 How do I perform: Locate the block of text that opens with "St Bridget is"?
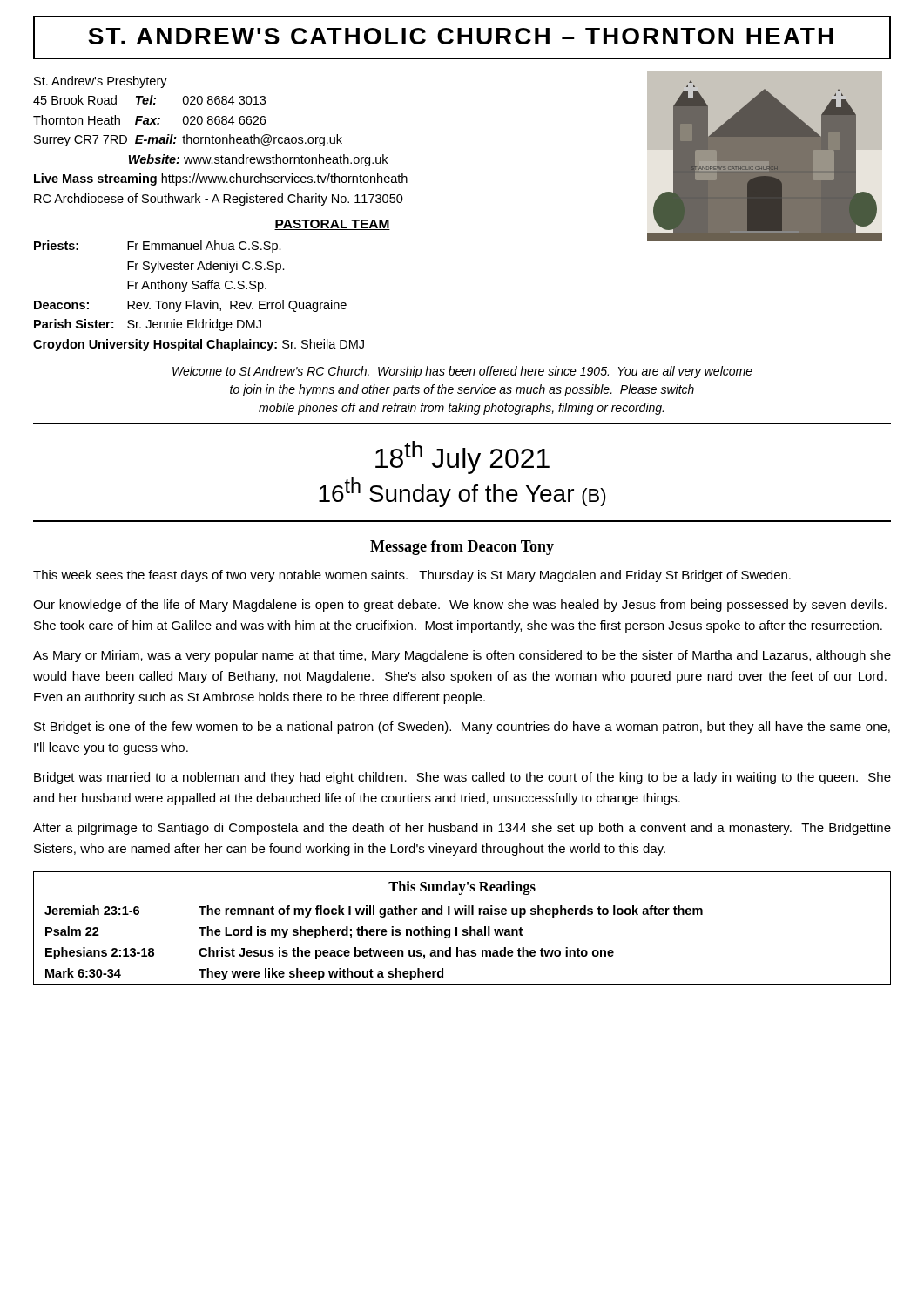pos(462,737)
